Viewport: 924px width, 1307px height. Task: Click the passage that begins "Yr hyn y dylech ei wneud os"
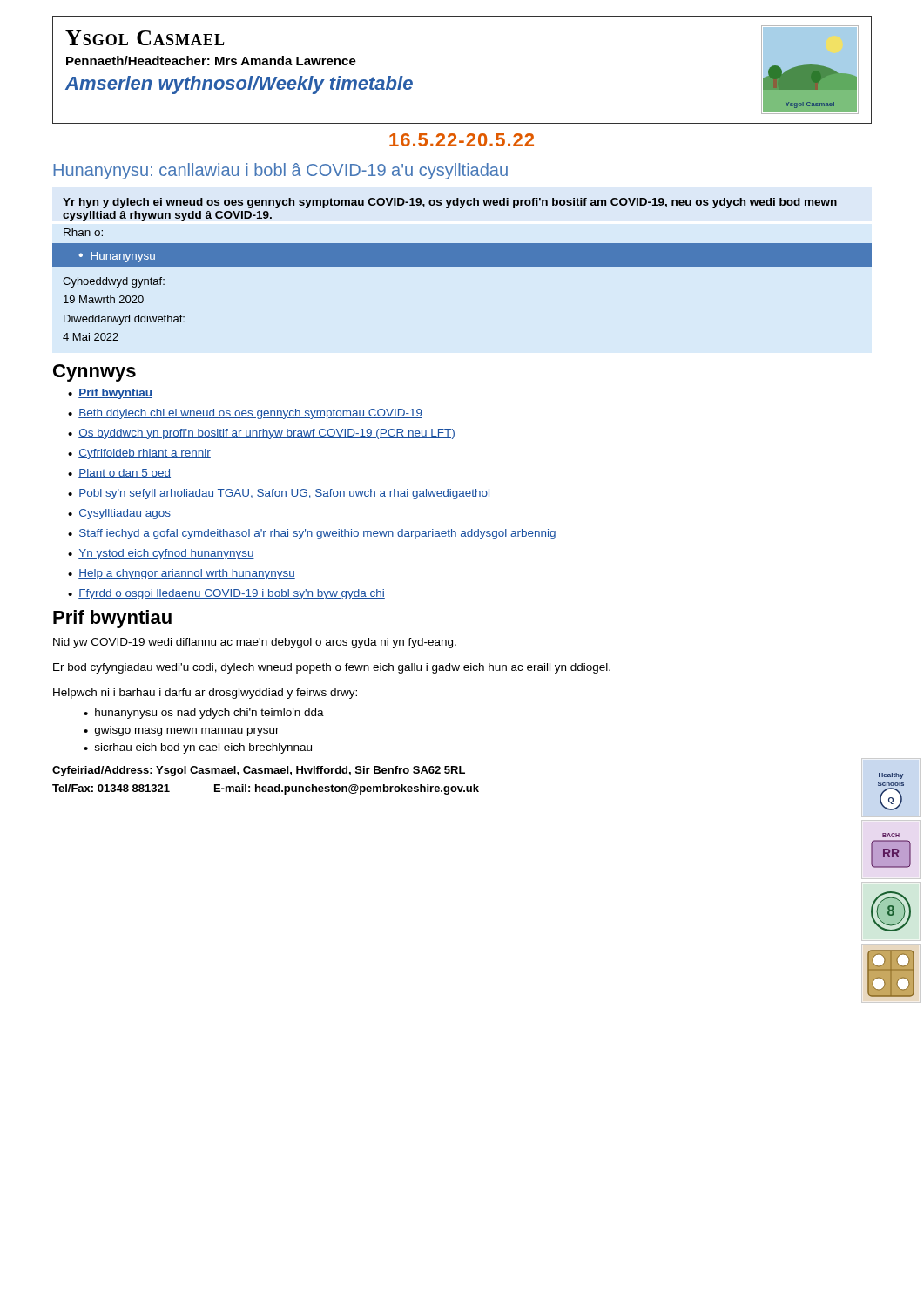click(x=462, y=208)
